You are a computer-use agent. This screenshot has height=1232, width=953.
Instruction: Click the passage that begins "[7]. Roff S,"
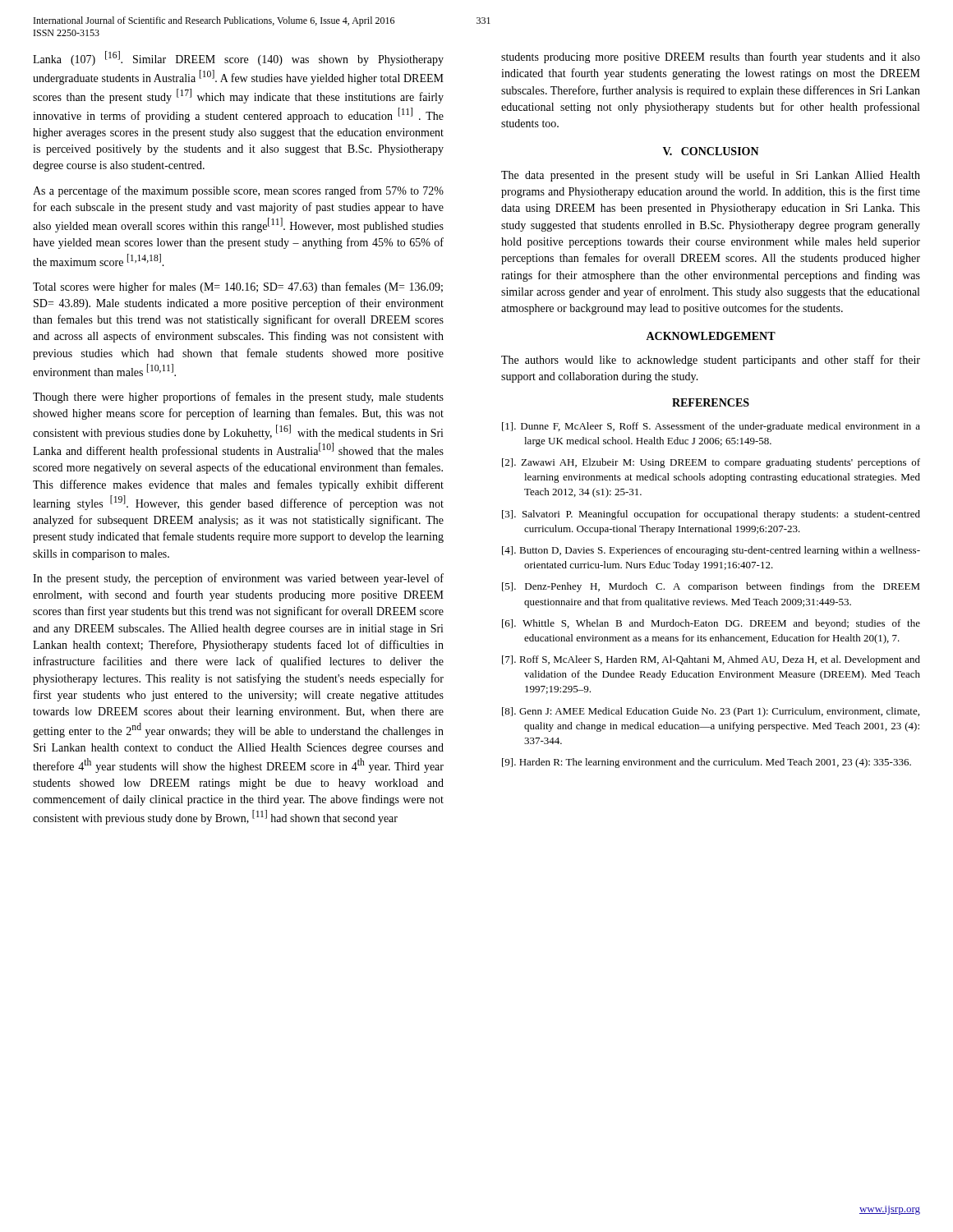click(x=711, y=675)
